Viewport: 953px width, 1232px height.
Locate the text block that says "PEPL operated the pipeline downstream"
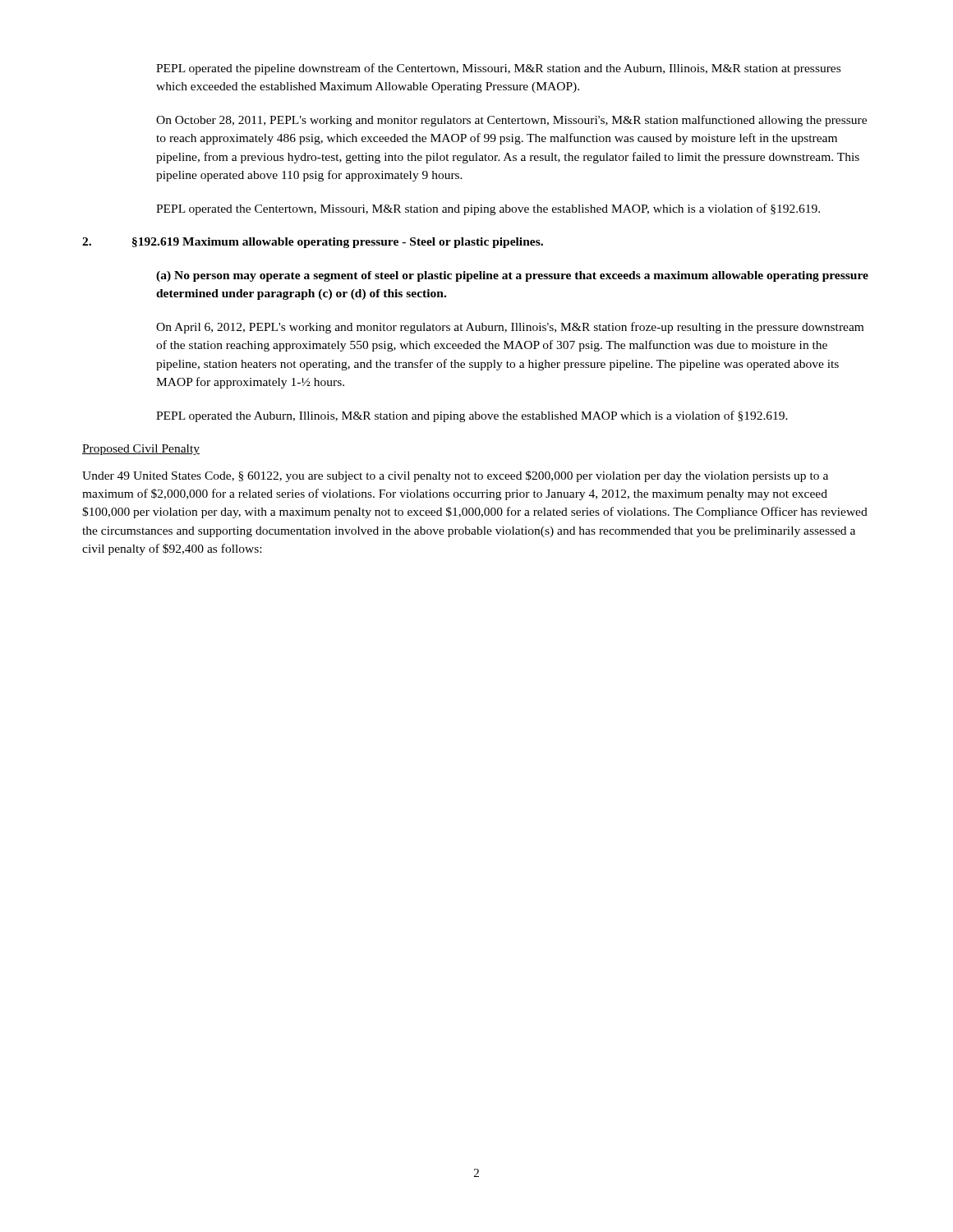pos(513,78)
